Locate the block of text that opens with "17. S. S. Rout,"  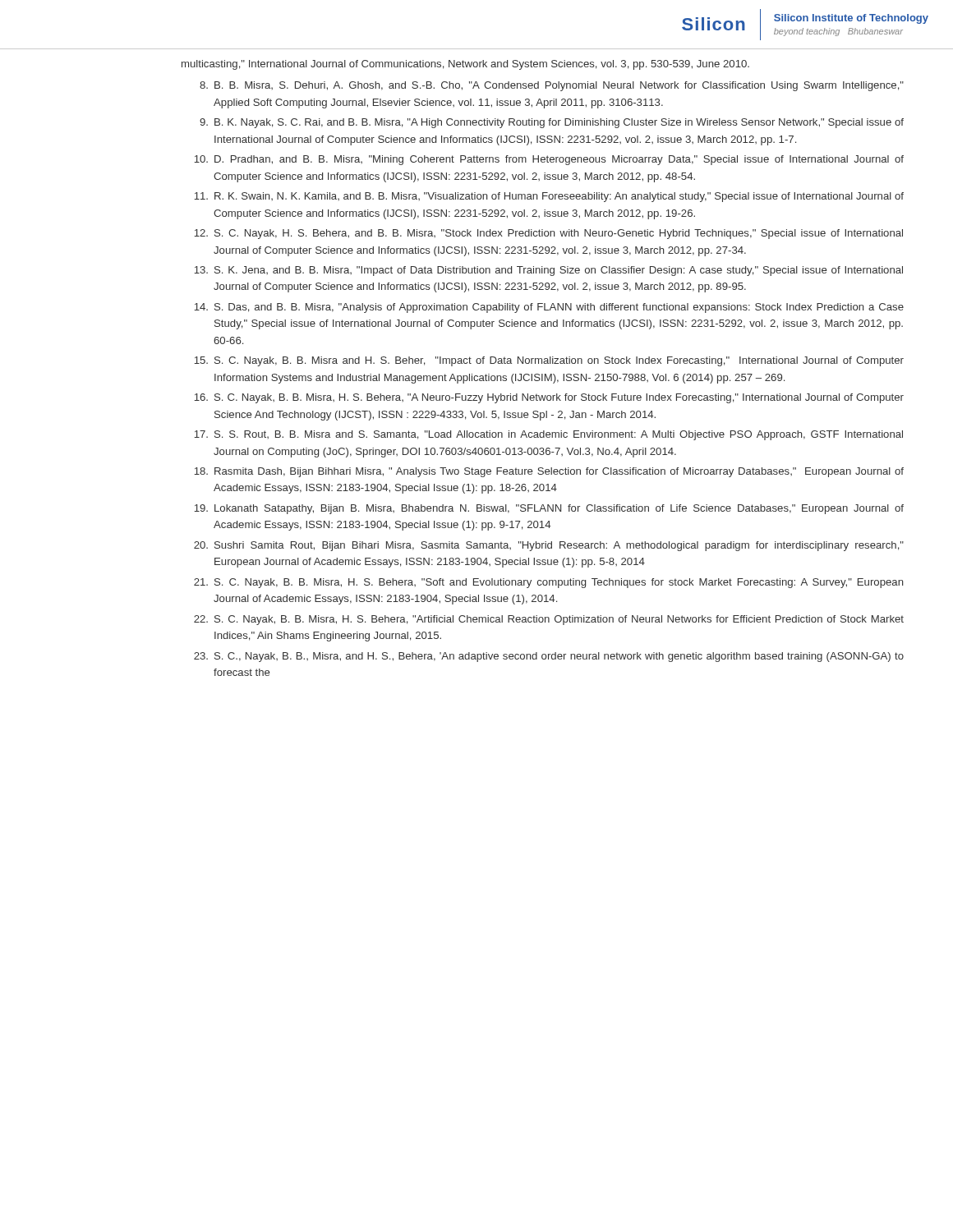point(542,443)
